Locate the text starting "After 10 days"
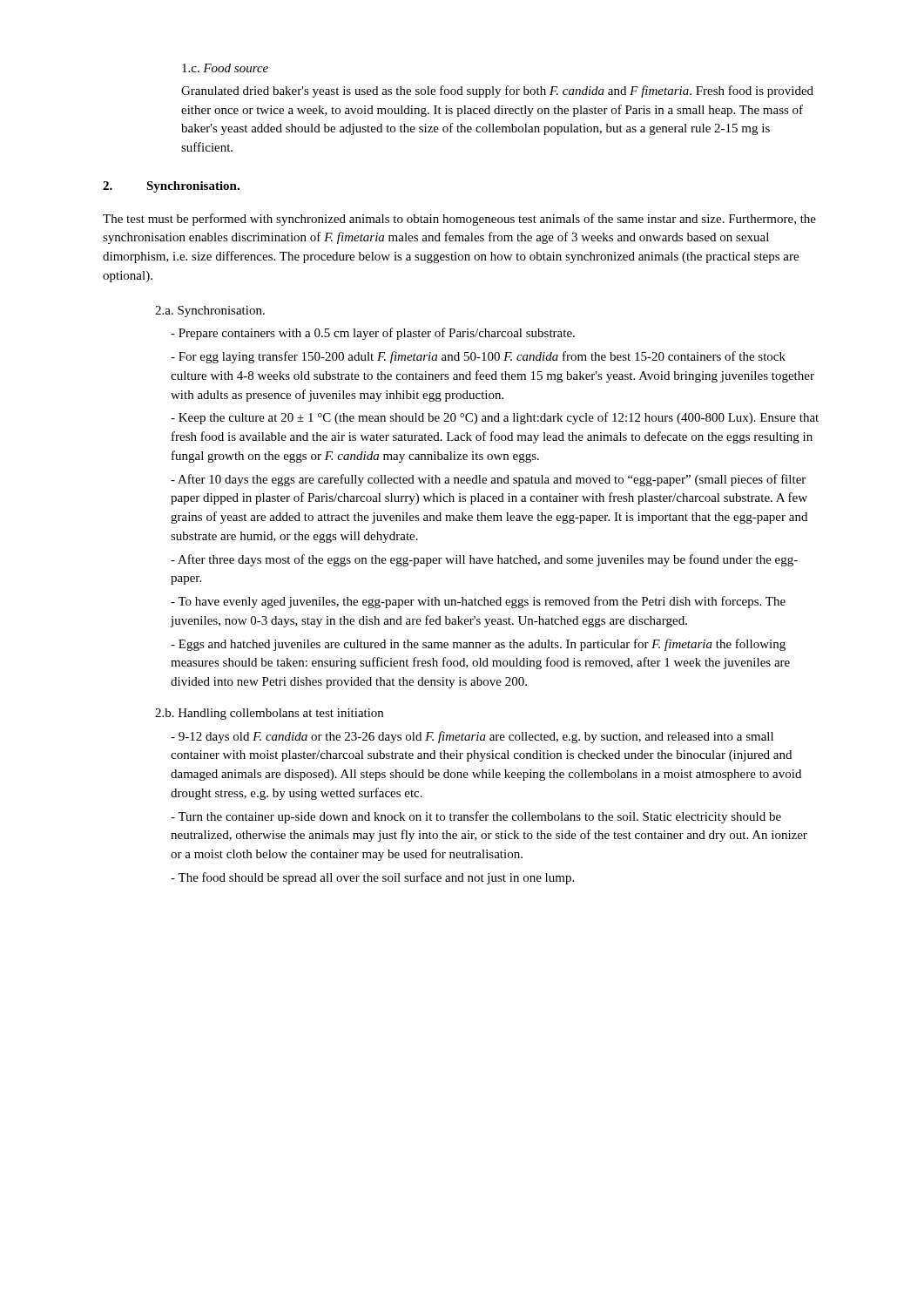The height and width of the screenshot is (1307, 924). coord(489,507)
